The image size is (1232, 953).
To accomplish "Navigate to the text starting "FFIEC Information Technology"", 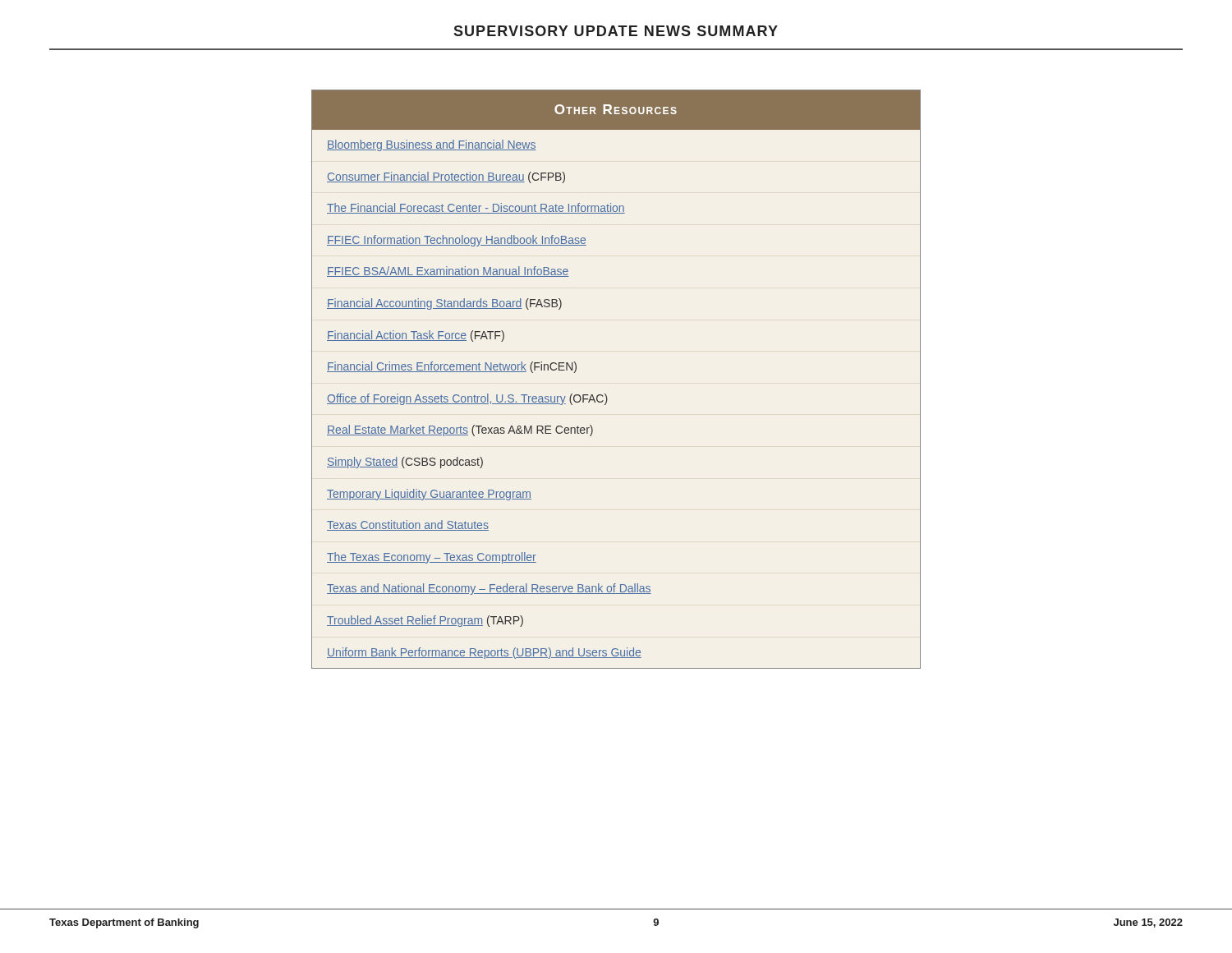I will (x=457, y=240).
